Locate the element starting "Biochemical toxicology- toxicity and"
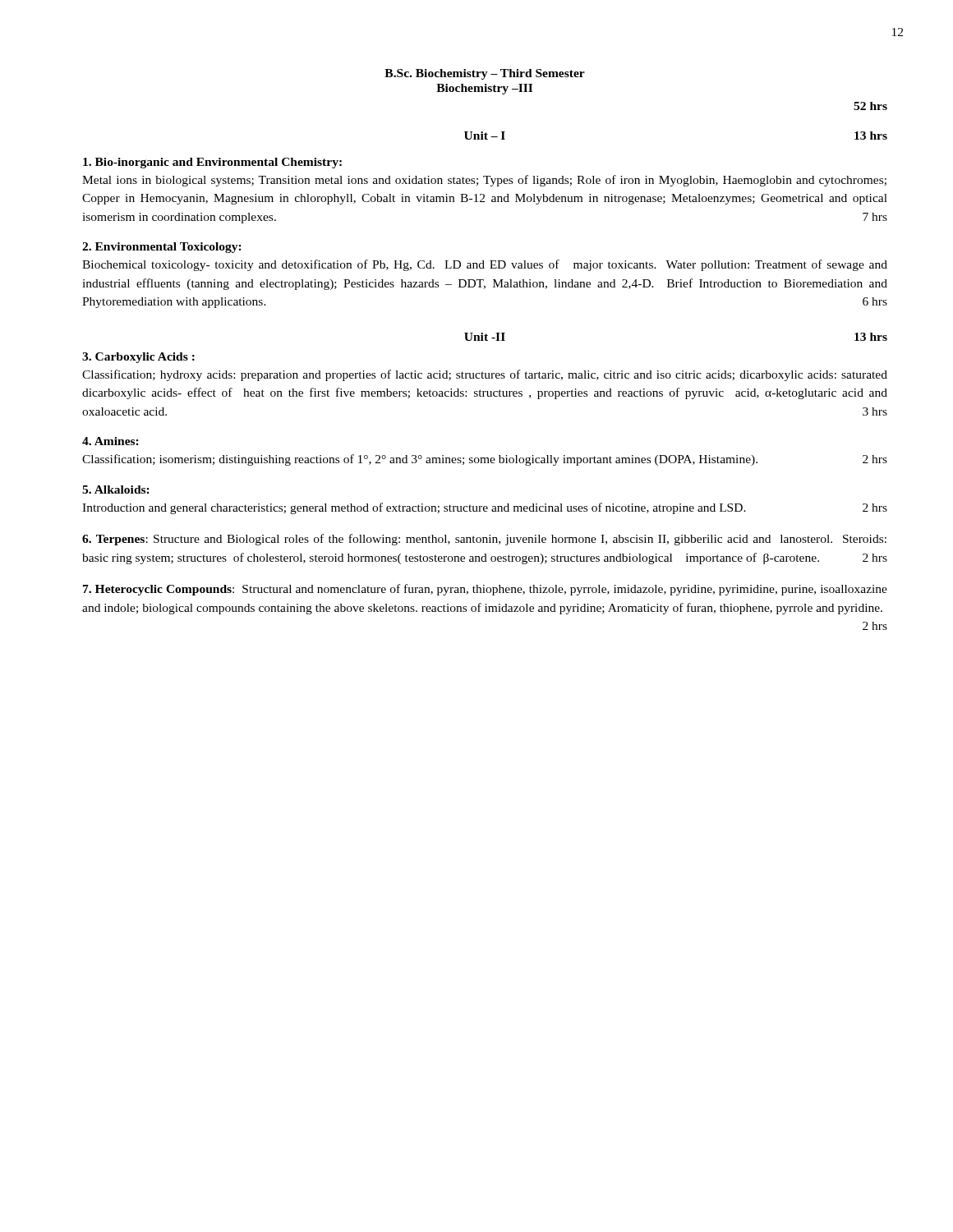Viewport: 953px width, 1232px height. (x=485, y=284)
